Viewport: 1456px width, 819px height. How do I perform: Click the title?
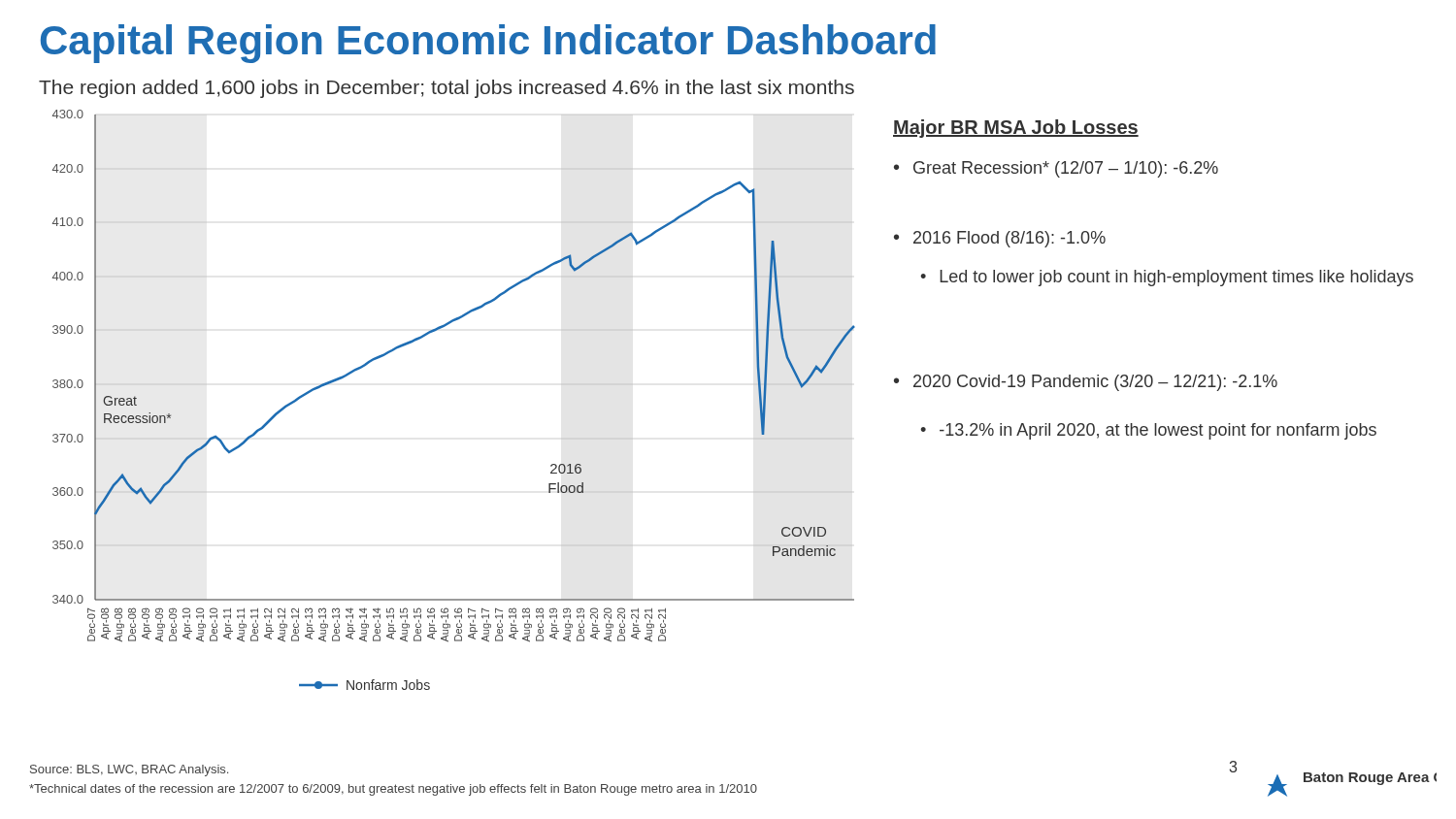[488, 40]
